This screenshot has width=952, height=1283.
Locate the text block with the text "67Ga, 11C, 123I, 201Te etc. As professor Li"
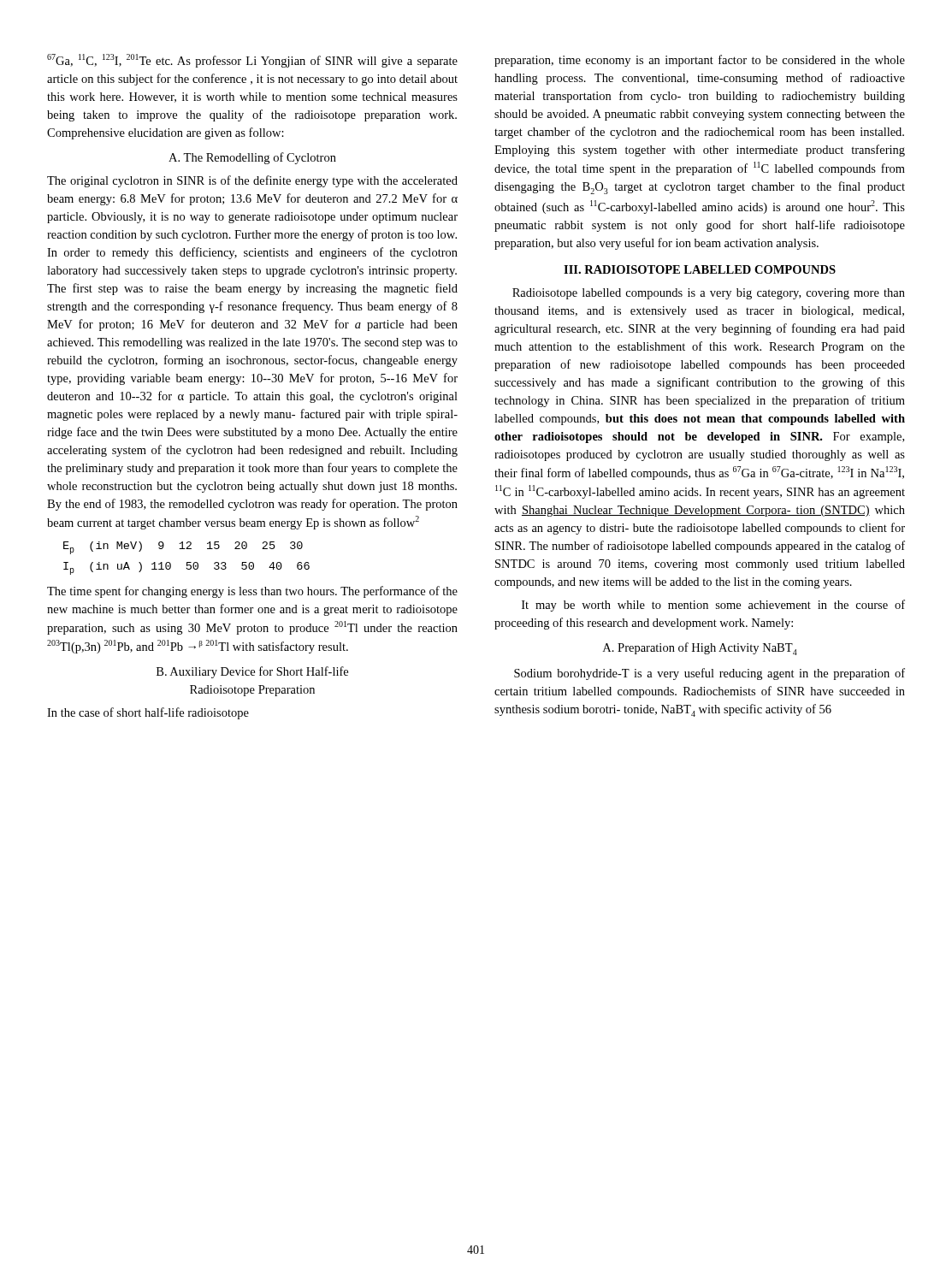[252, 97]
